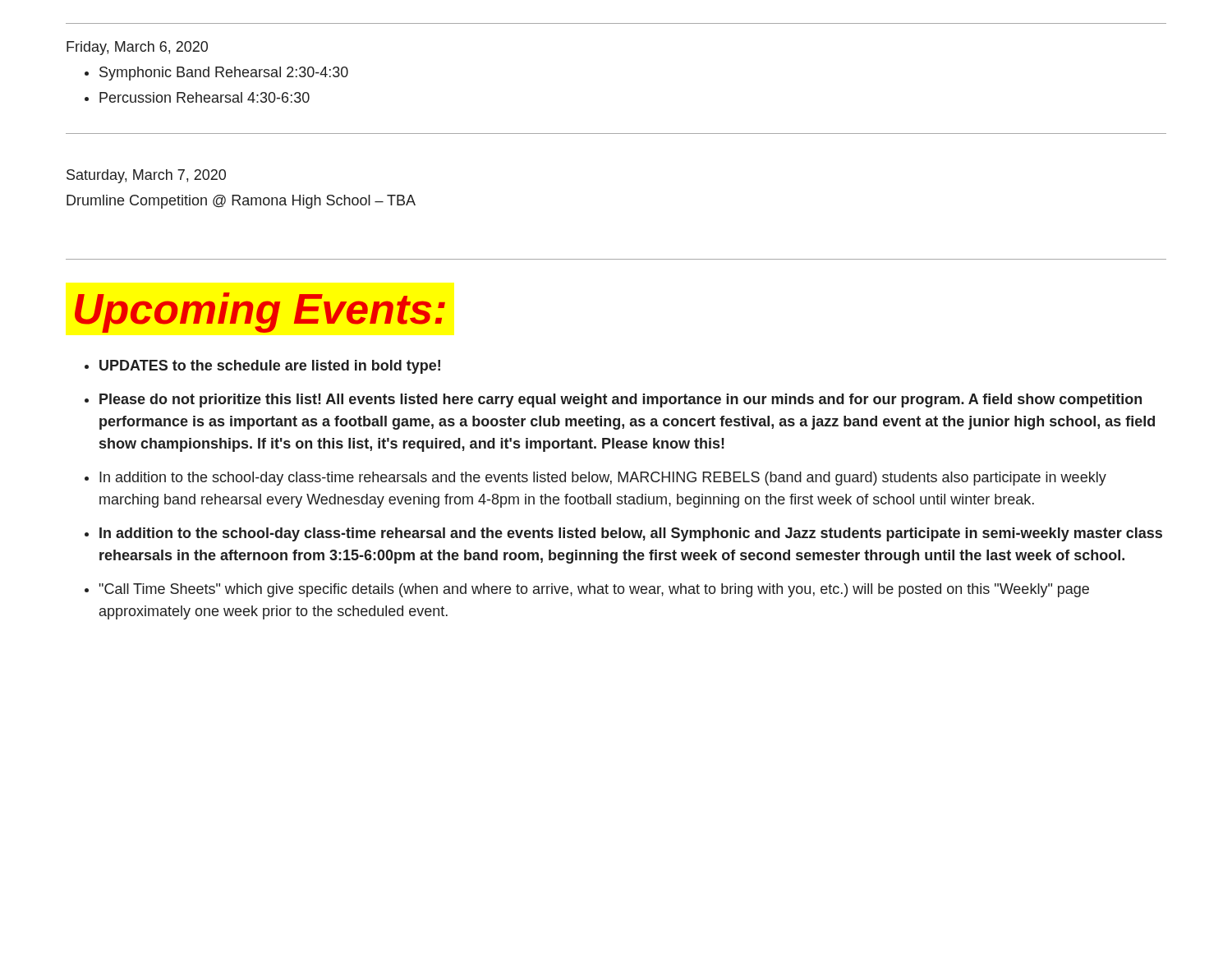Screen dimensions: 953x1232
Task: Where is the passage that starts "Drumline Competition @ Ramona High School –"?
Action: tap(241, 200)
